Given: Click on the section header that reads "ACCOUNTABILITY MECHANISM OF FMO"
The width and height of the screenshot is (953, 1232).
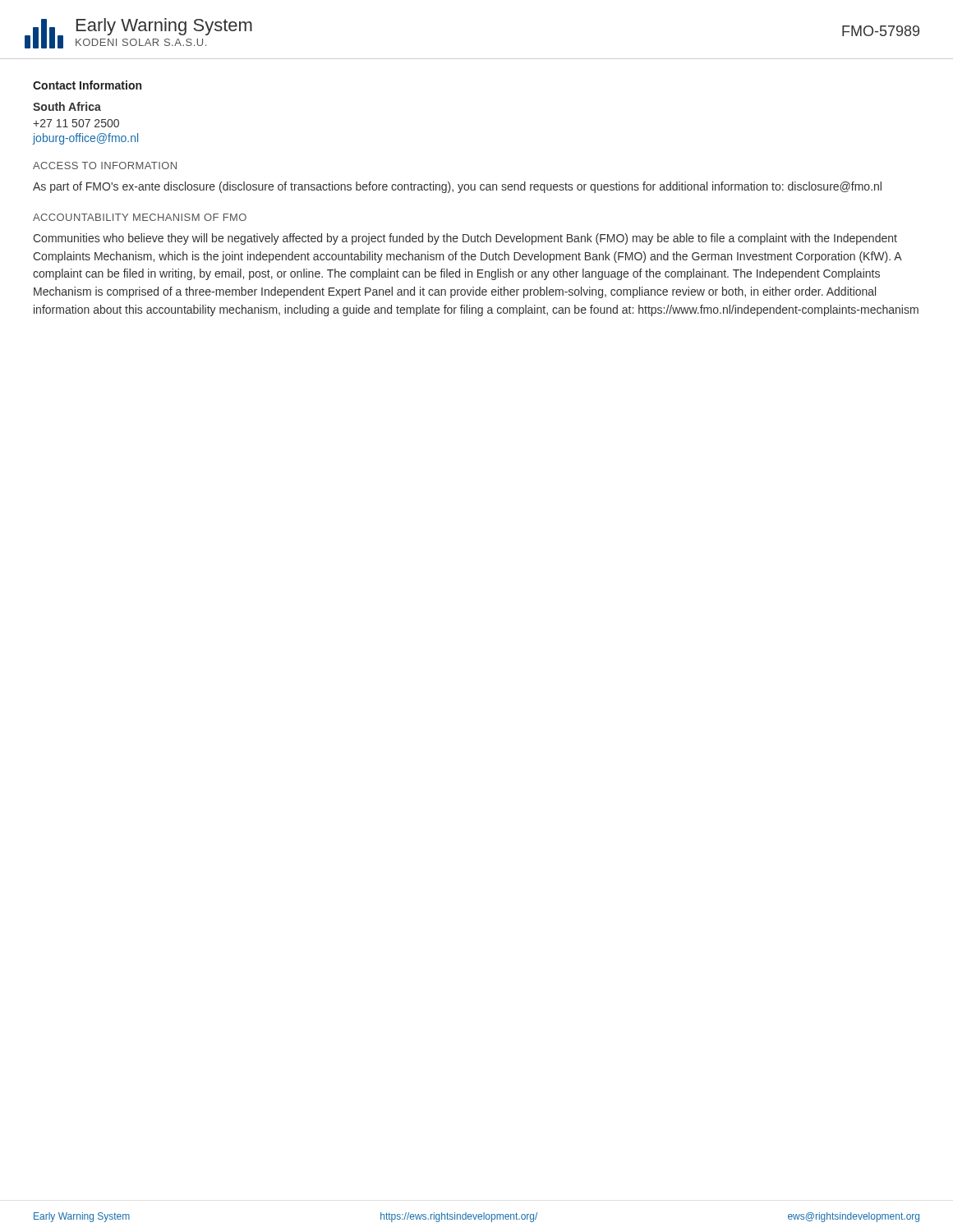Looking at the screenshot, I should tap(140, 217).
